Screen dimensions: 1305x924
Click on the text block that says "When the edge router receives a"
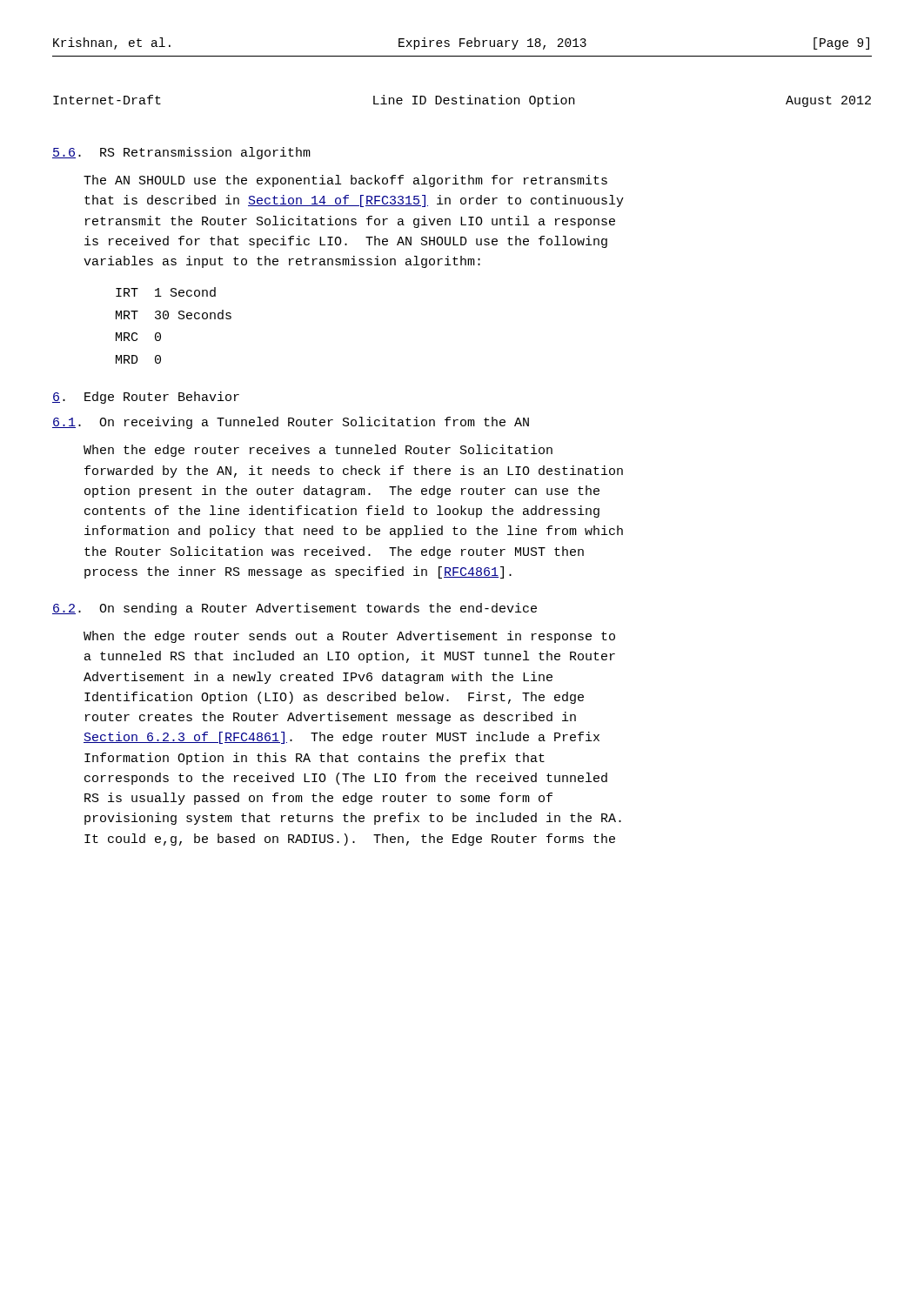coord(354,512)
